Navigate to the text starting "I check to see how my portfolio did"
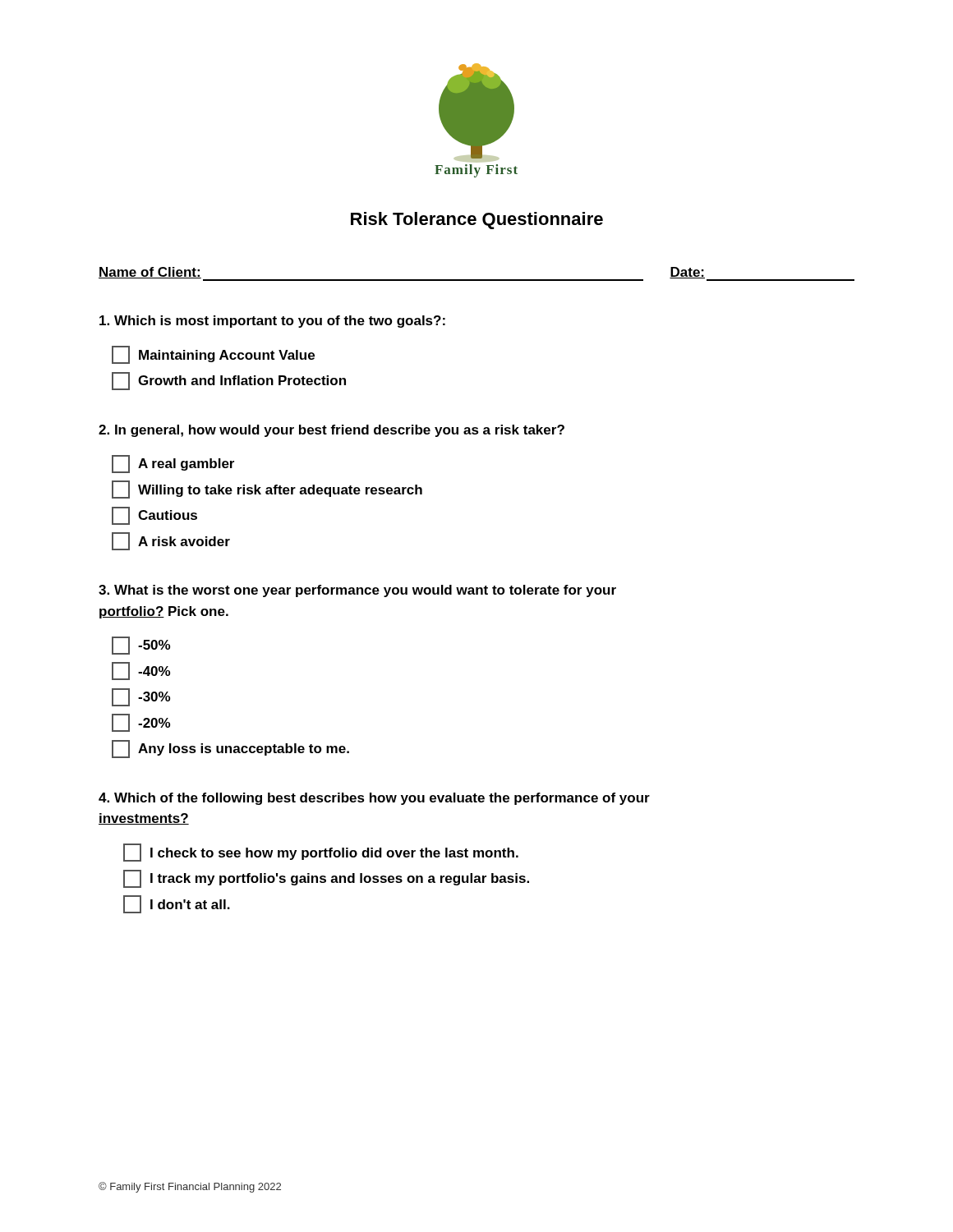 tap(321, 853)
